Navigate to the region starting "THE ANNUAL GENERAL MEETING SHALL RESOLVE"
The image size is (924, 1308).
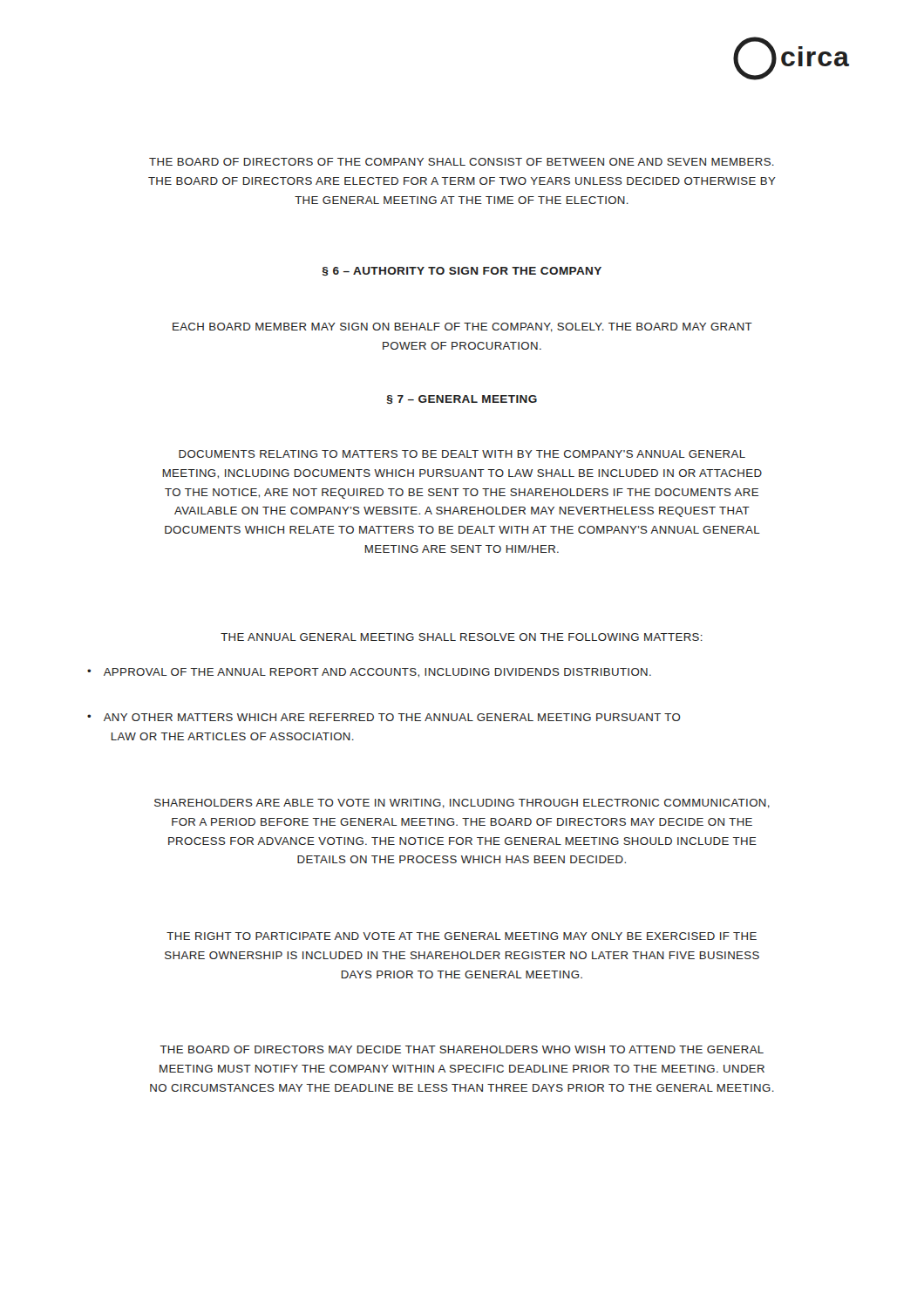point(462,637)
